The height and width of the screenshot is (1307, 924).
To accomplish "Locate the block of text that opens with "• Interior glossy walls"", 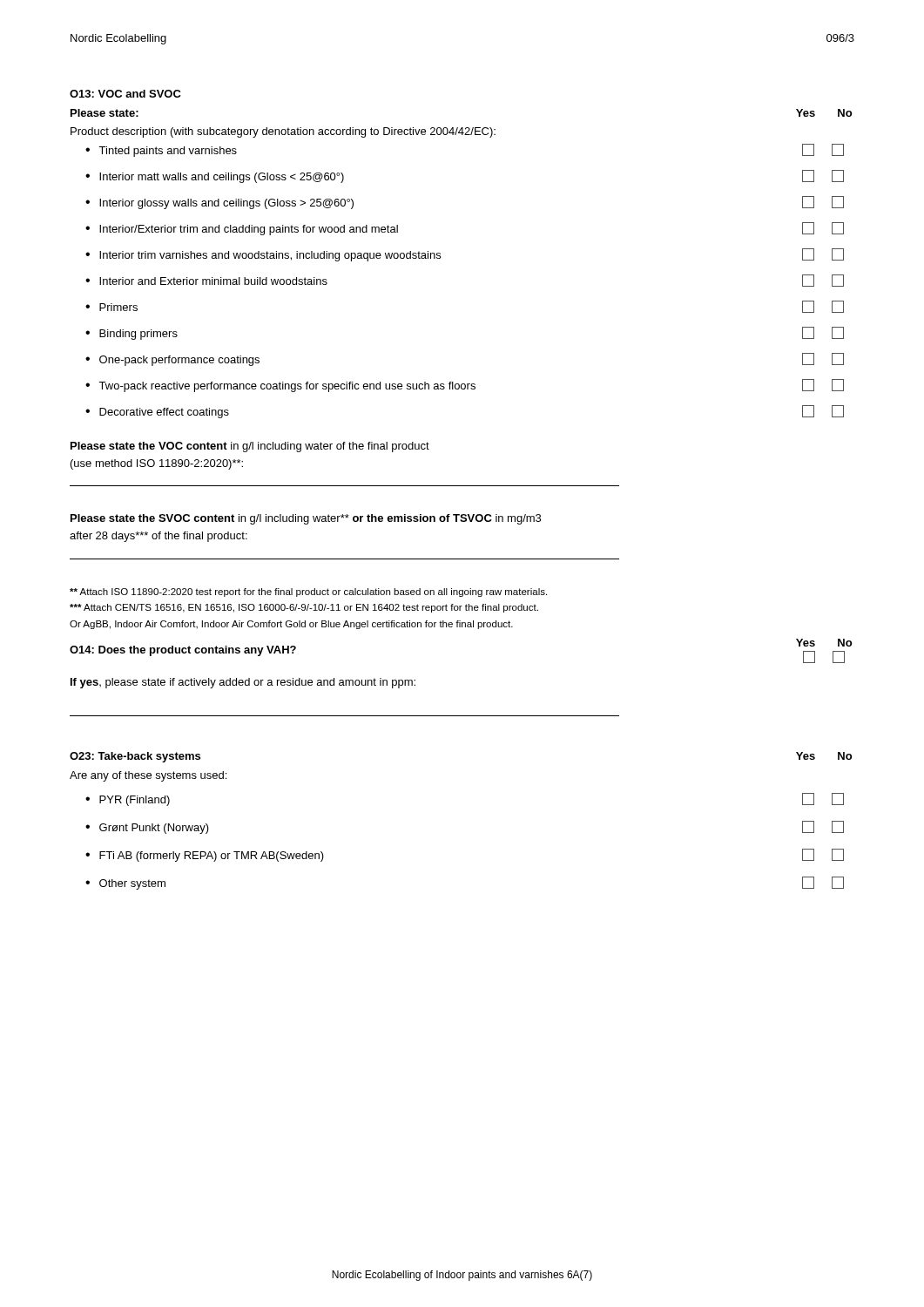I will 214,203.
